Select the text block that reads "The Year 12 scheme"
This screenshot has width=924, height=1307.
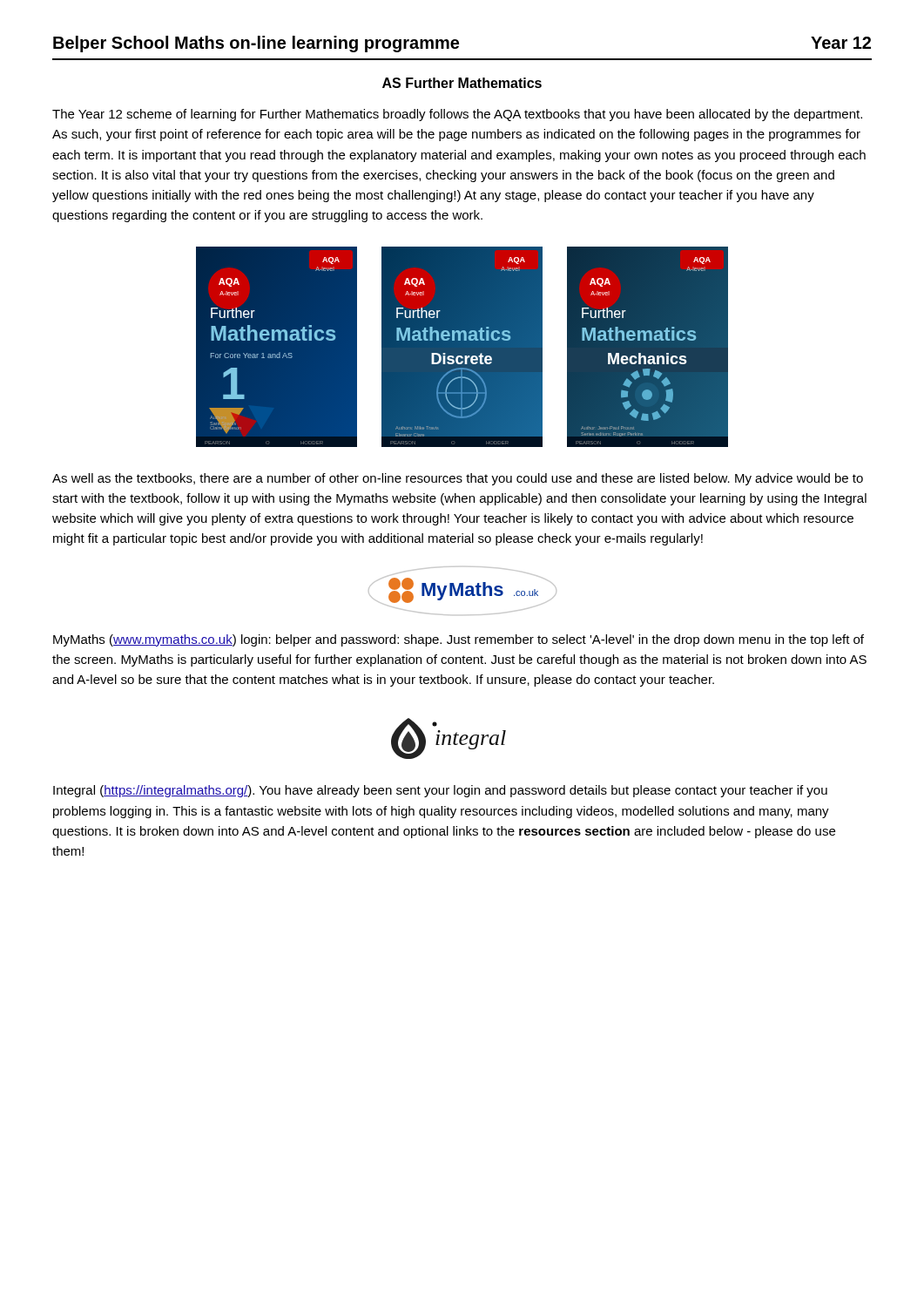tap(459, 164)
